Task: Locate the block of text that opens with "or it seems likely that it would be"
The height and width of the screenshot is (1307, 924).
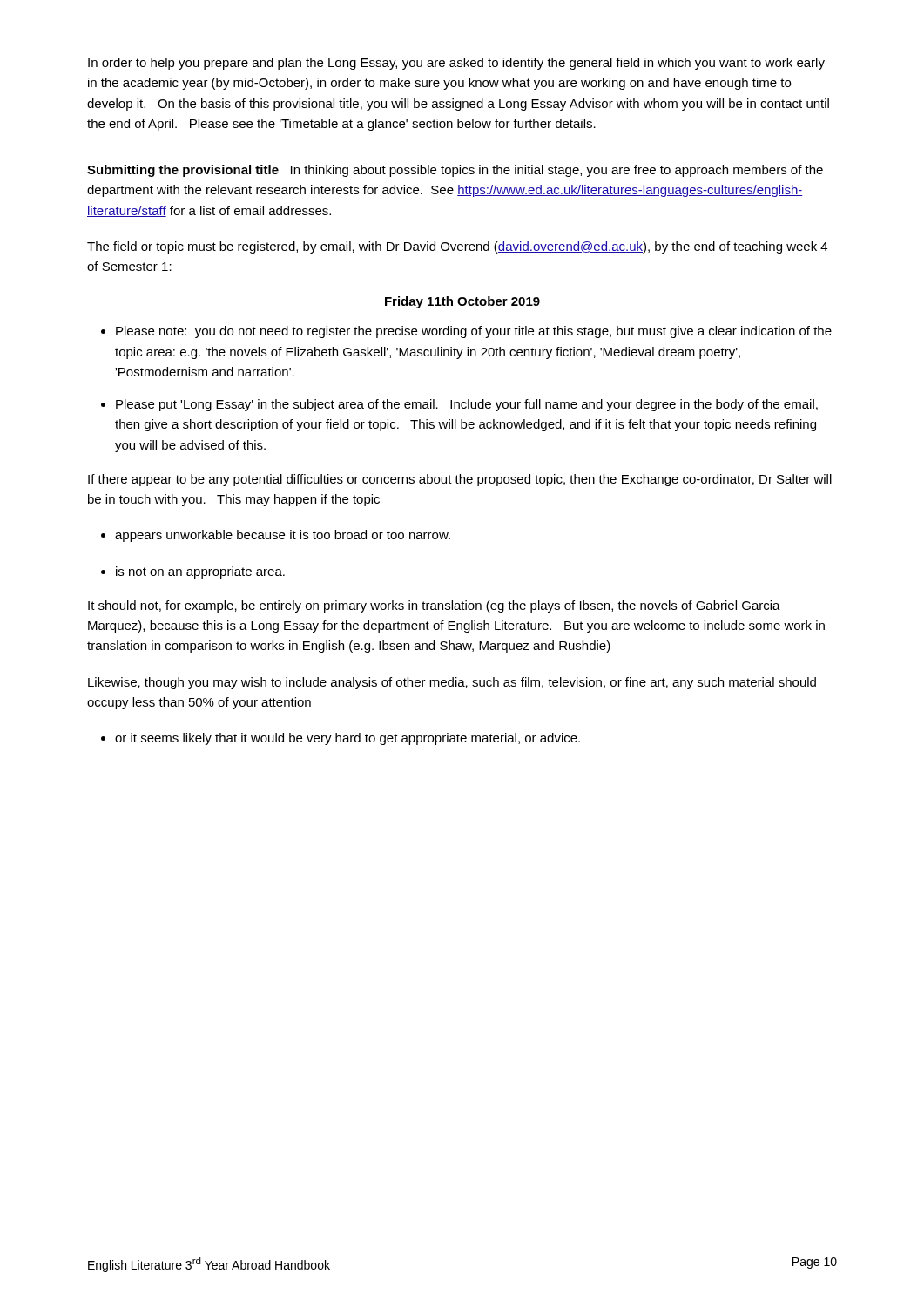Action: pos(348,738)
